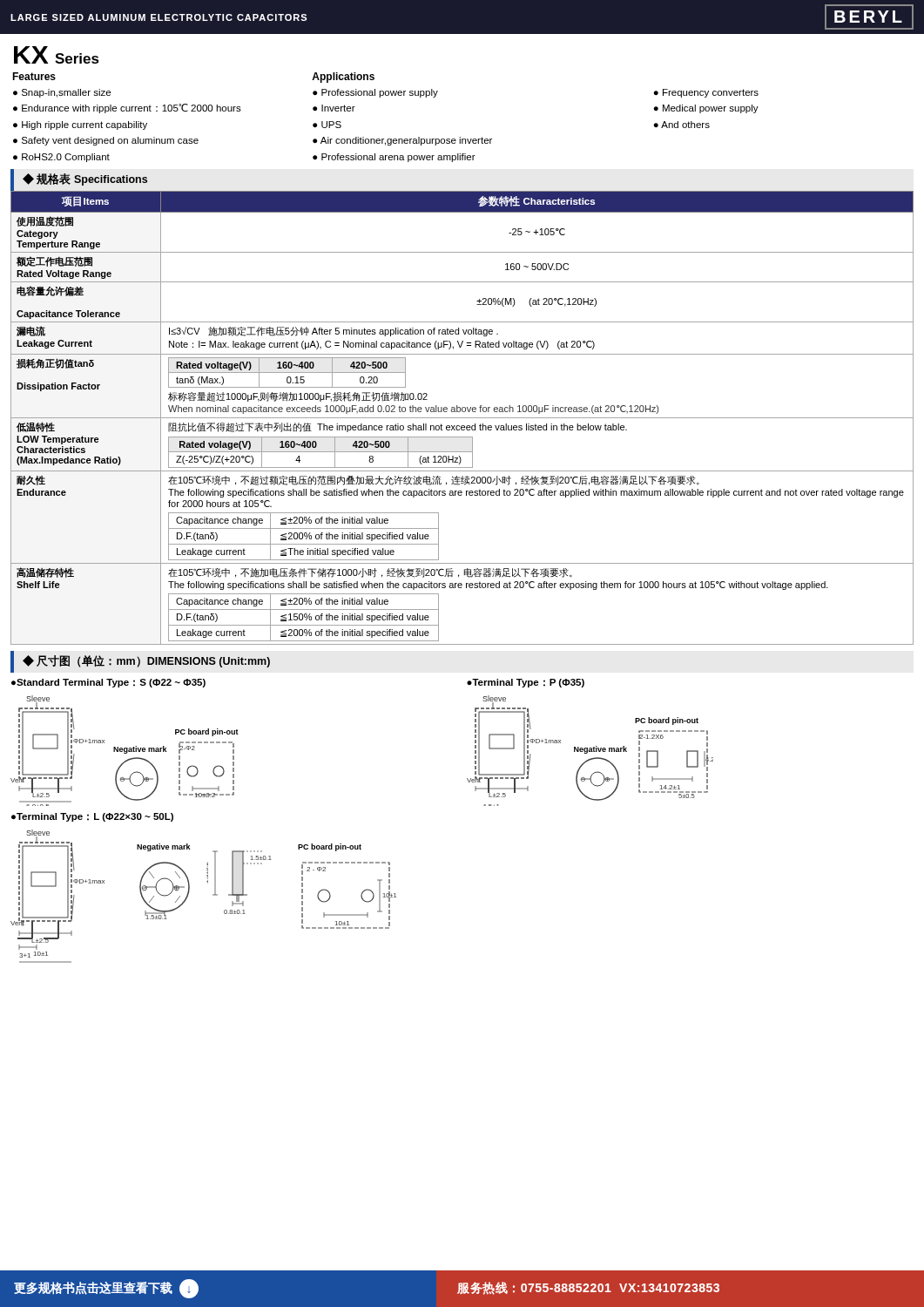Point to the text block starting "● Snap-in,smaller size"
Viewport: 924px width, 1307px height.
pos(62,92)
